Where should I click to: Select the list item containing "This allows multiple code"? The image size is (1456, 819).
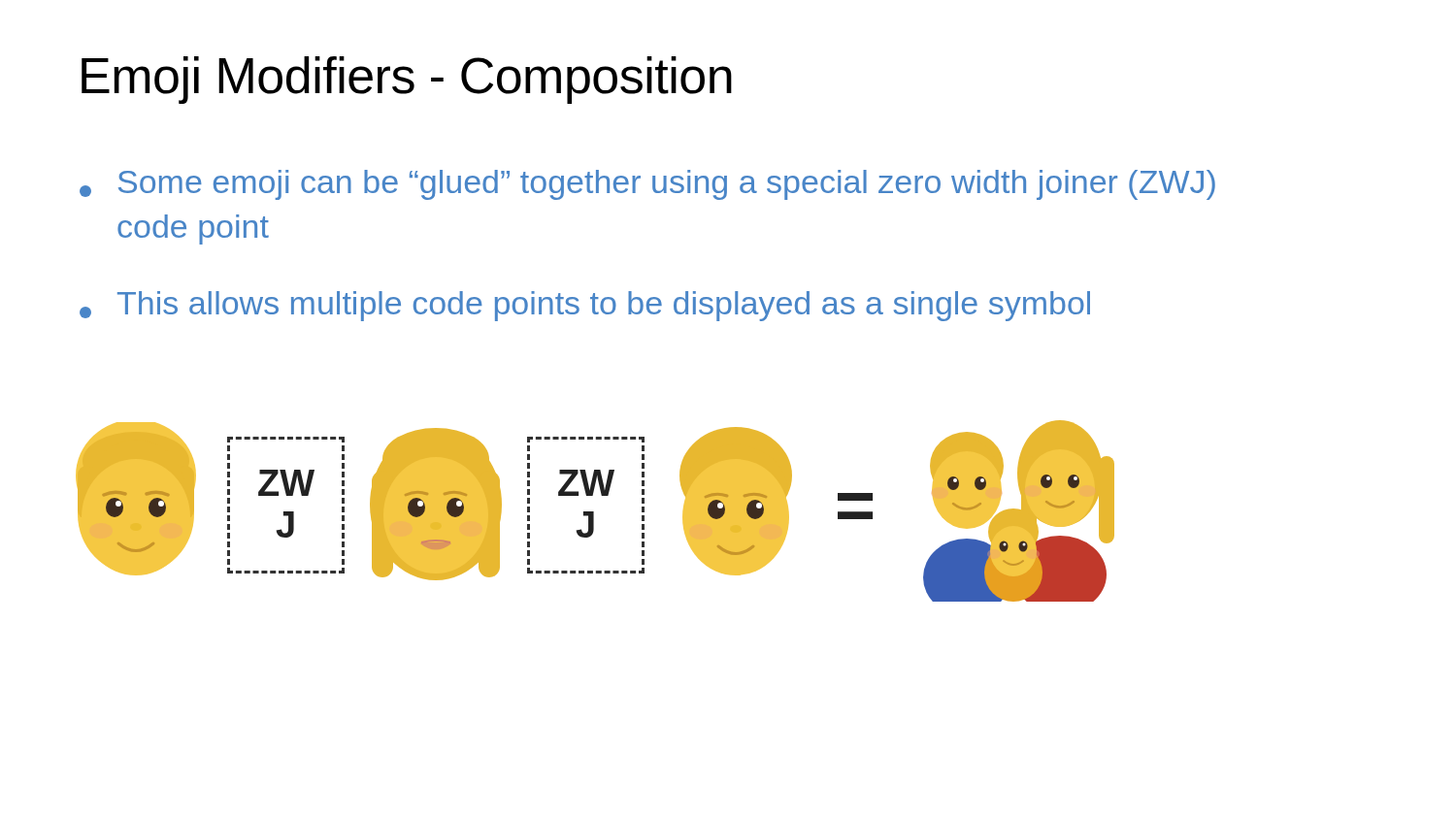pos(585,307)
